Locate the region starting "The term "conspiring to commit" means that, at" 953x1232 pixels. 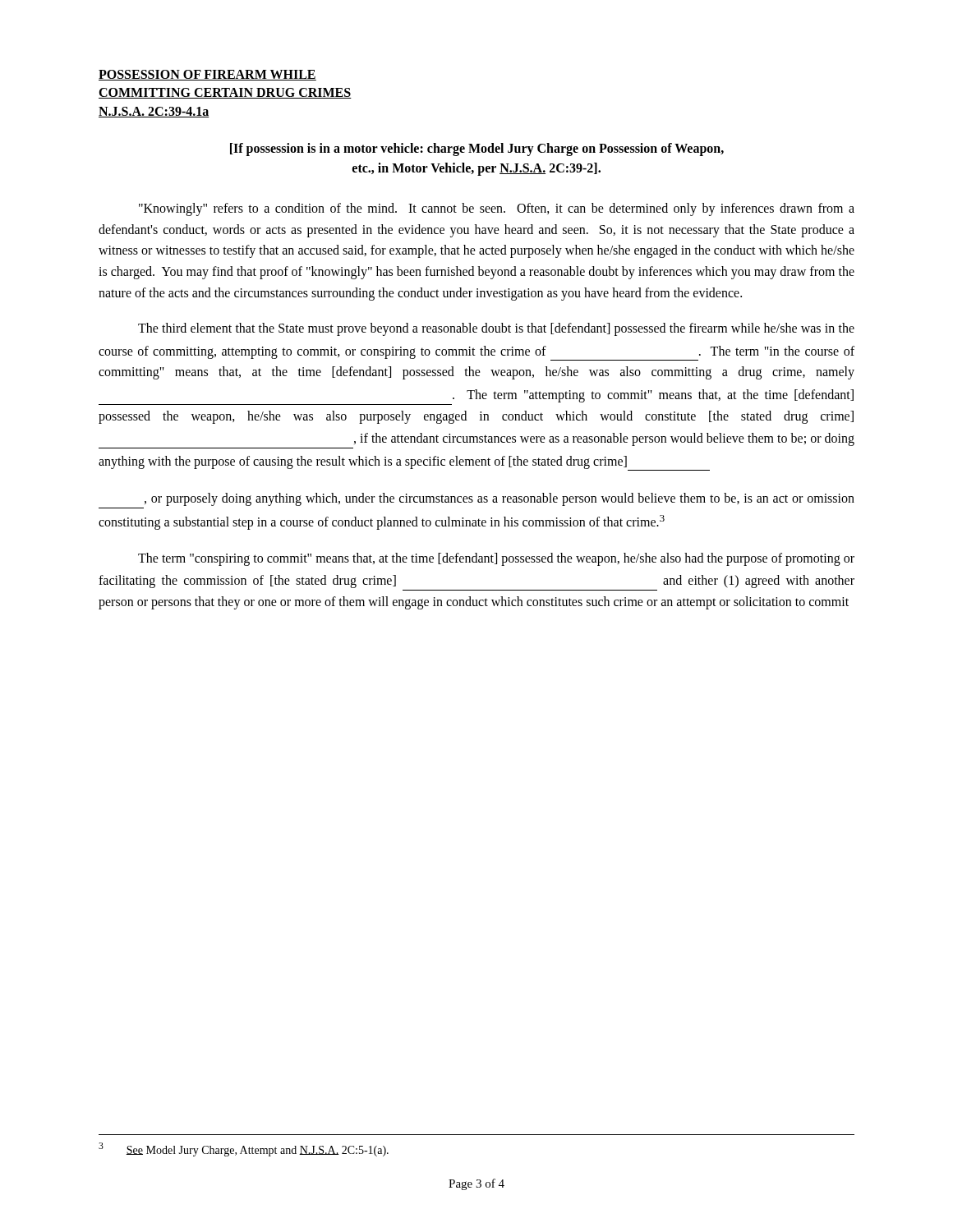click(x=476, y=580)
